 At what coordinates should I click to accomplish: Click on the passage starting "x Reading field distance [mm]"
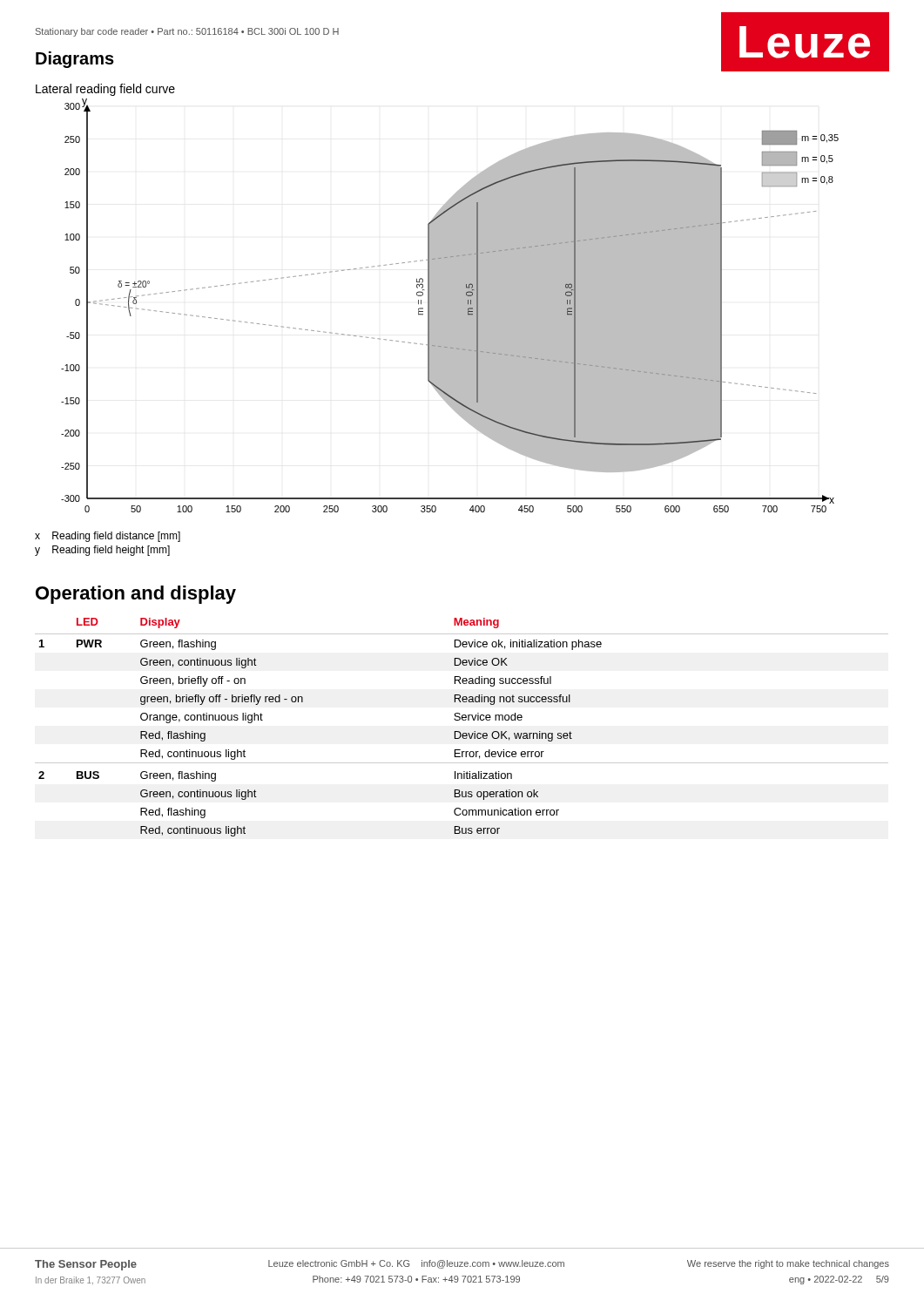click(x=108, y=536)
